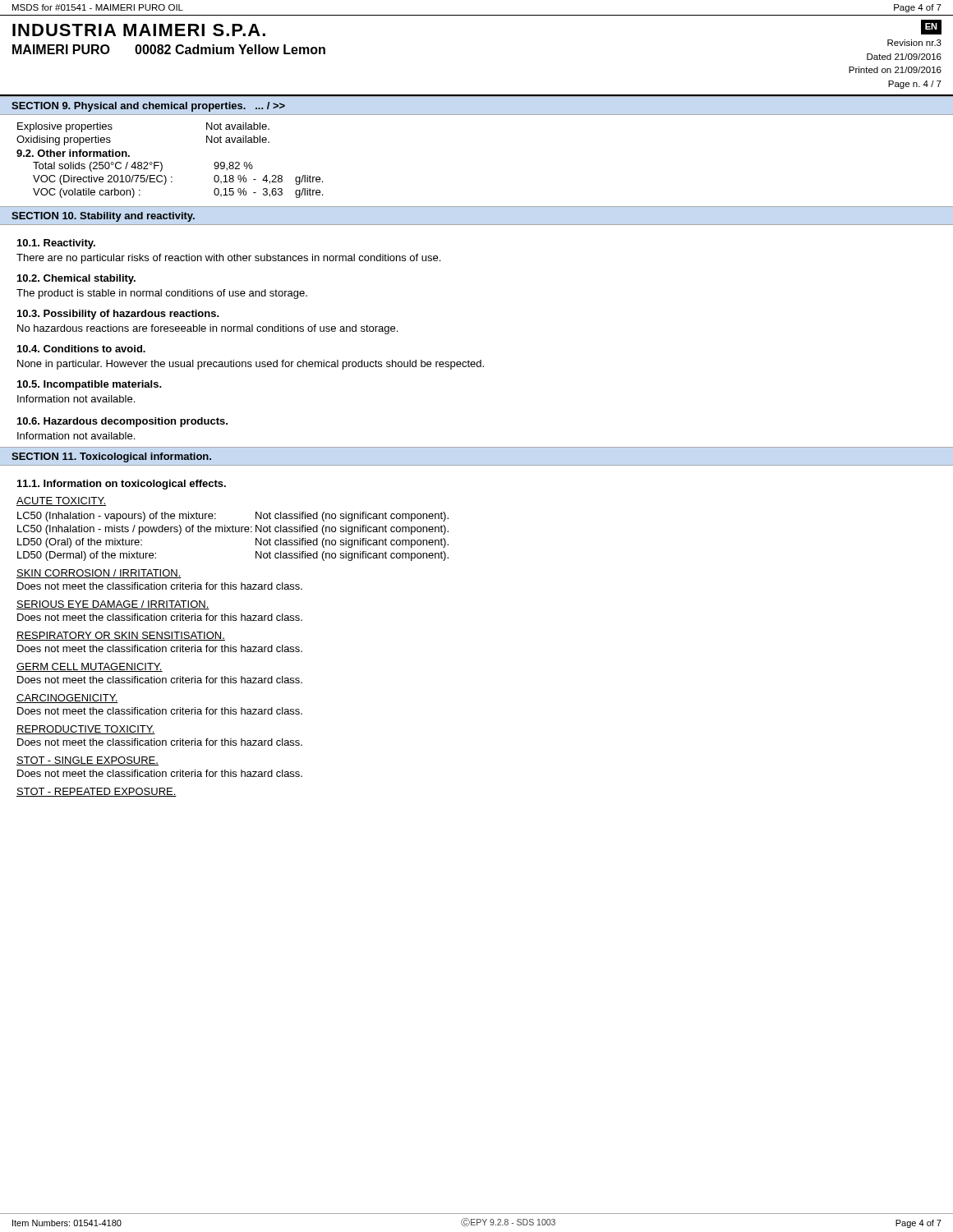
Task: Locate the text "11.1. Information on toxicological effects."
Action: point(121,483)
